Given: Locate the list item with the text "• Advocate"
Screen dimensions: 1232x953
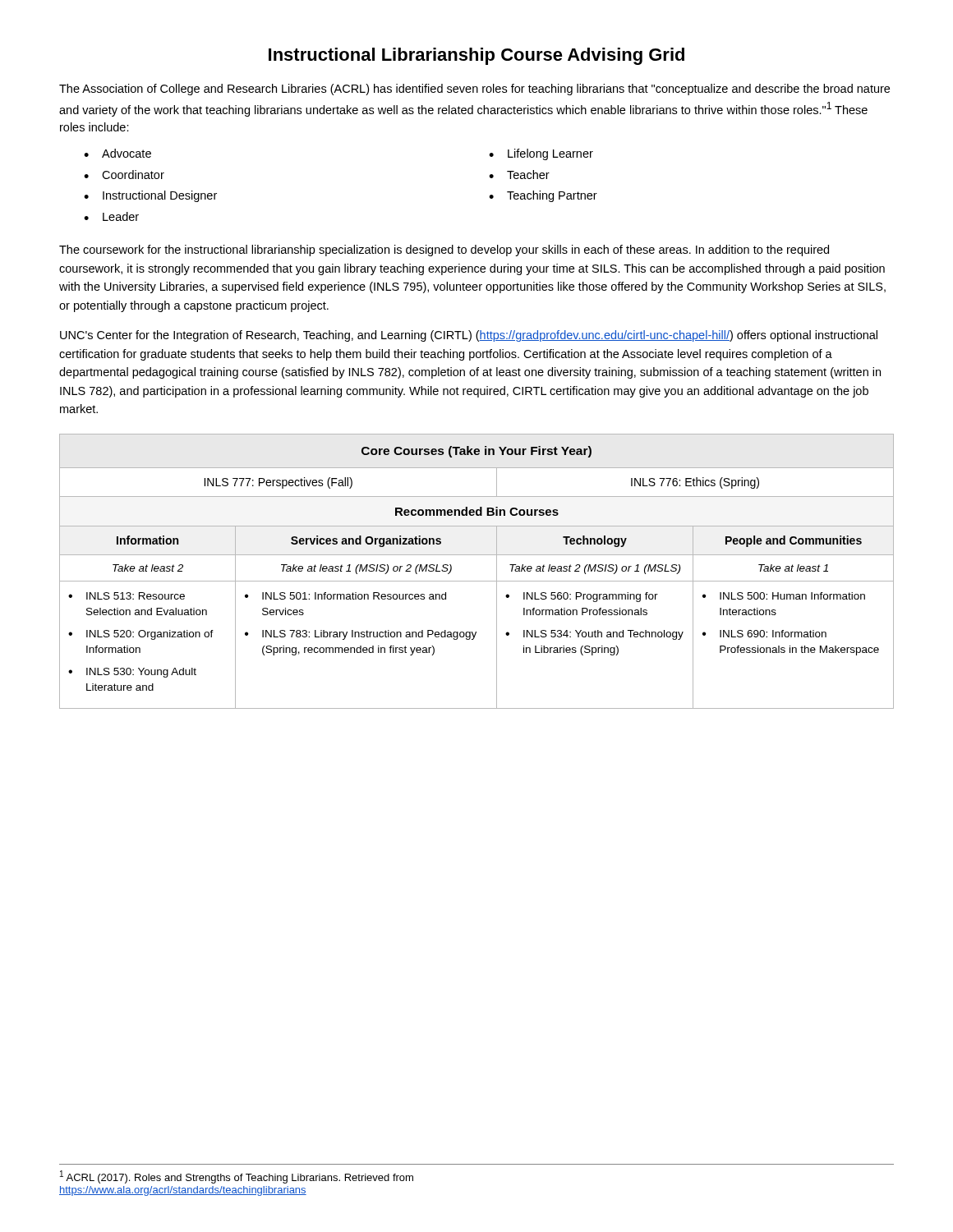Looking at the screenshot, I should pyautogui.click(x=118, y=156).
